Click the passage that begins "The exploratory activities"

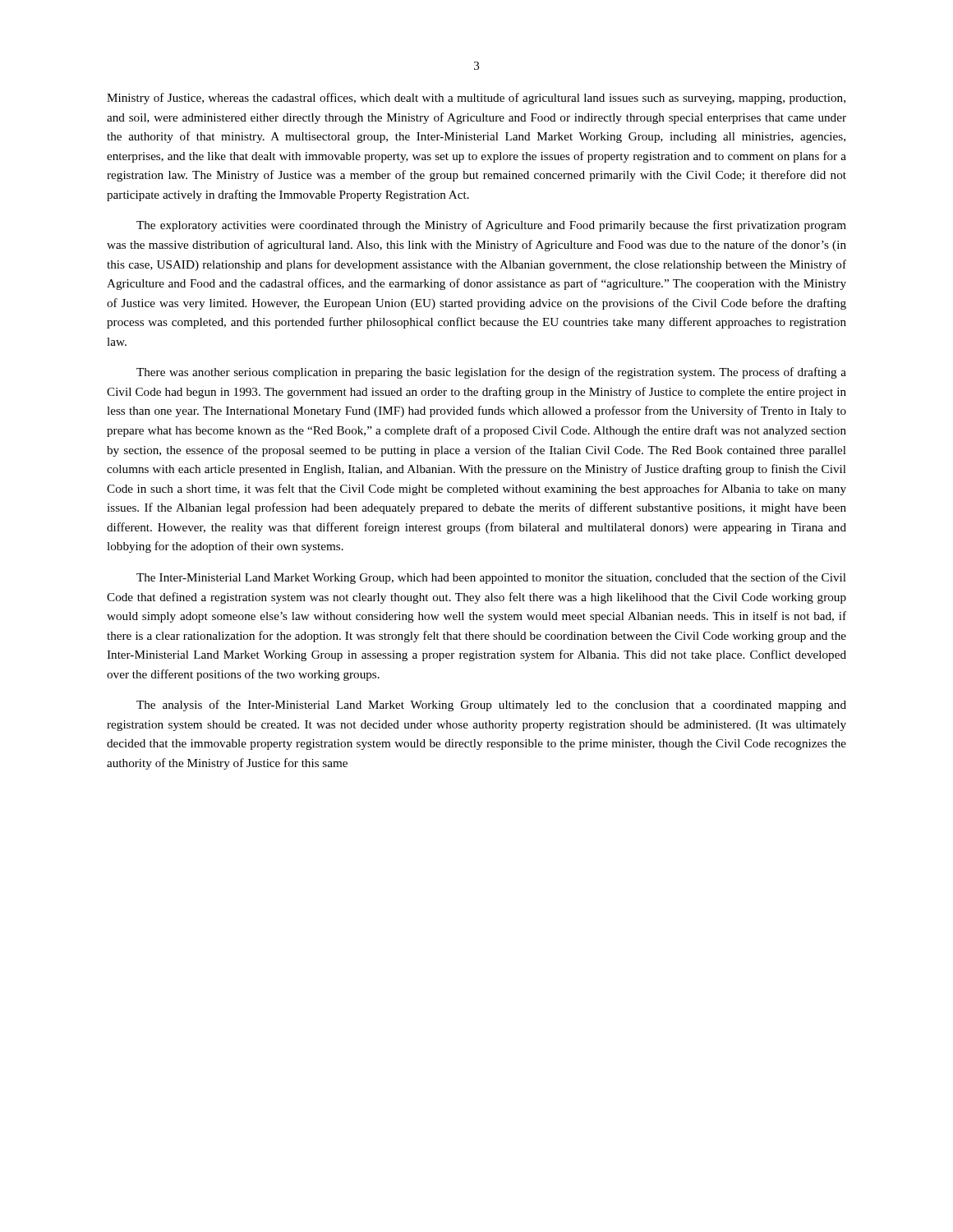pyautogui.click(x=476, y=283)
